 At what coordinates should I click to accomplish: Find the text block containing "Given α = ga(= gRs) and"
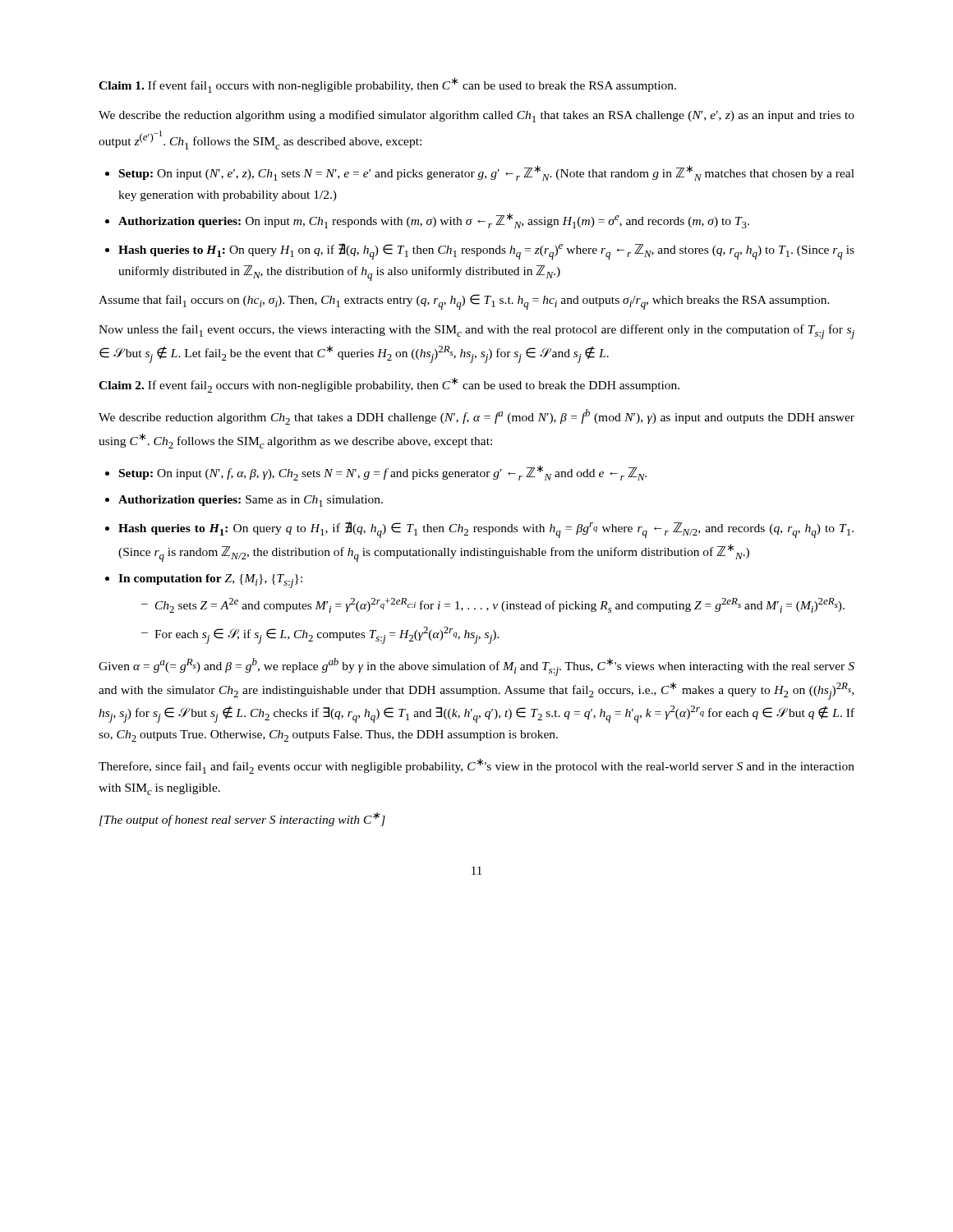476,701
